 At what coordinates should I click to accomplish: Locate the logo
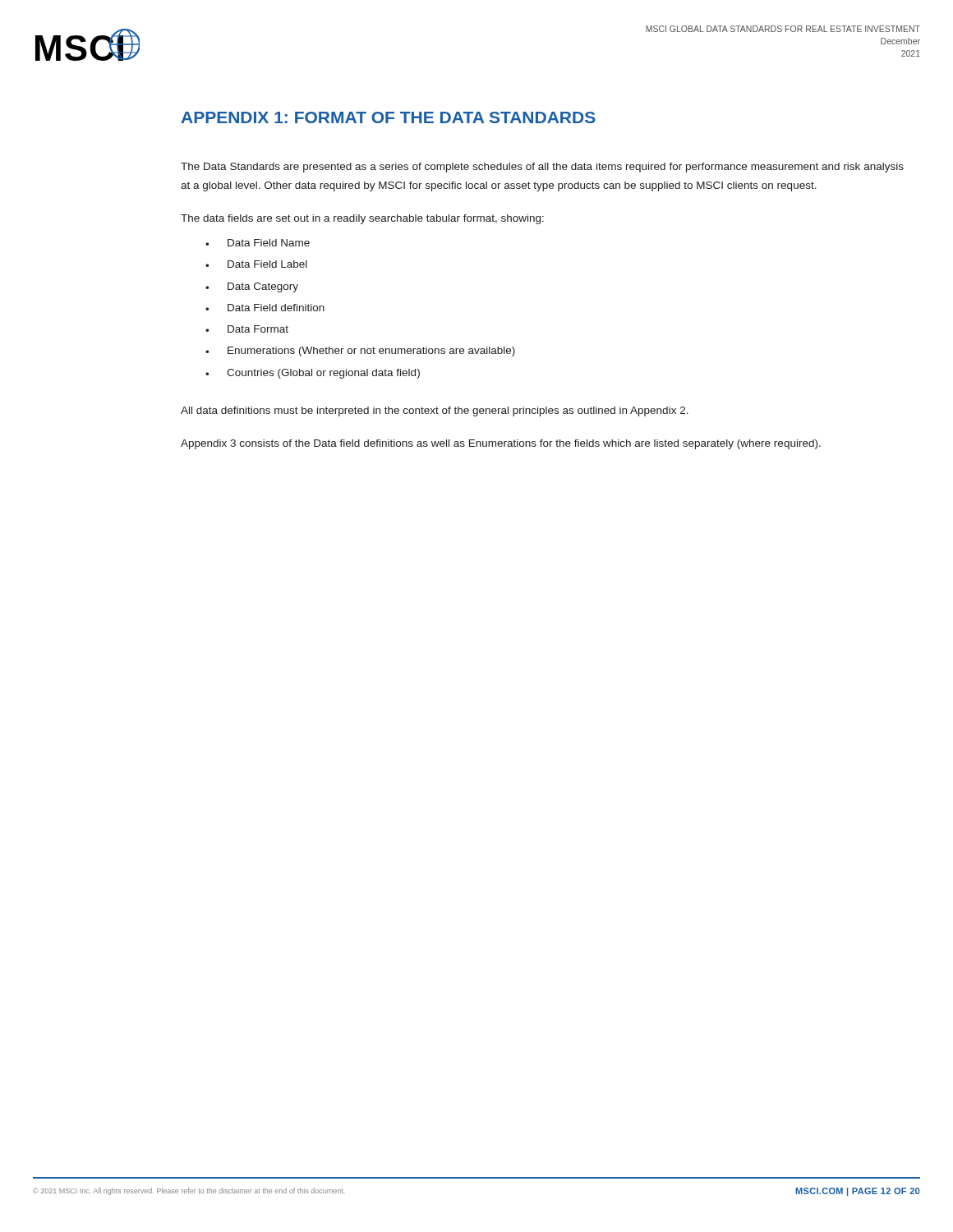[86, 48]
